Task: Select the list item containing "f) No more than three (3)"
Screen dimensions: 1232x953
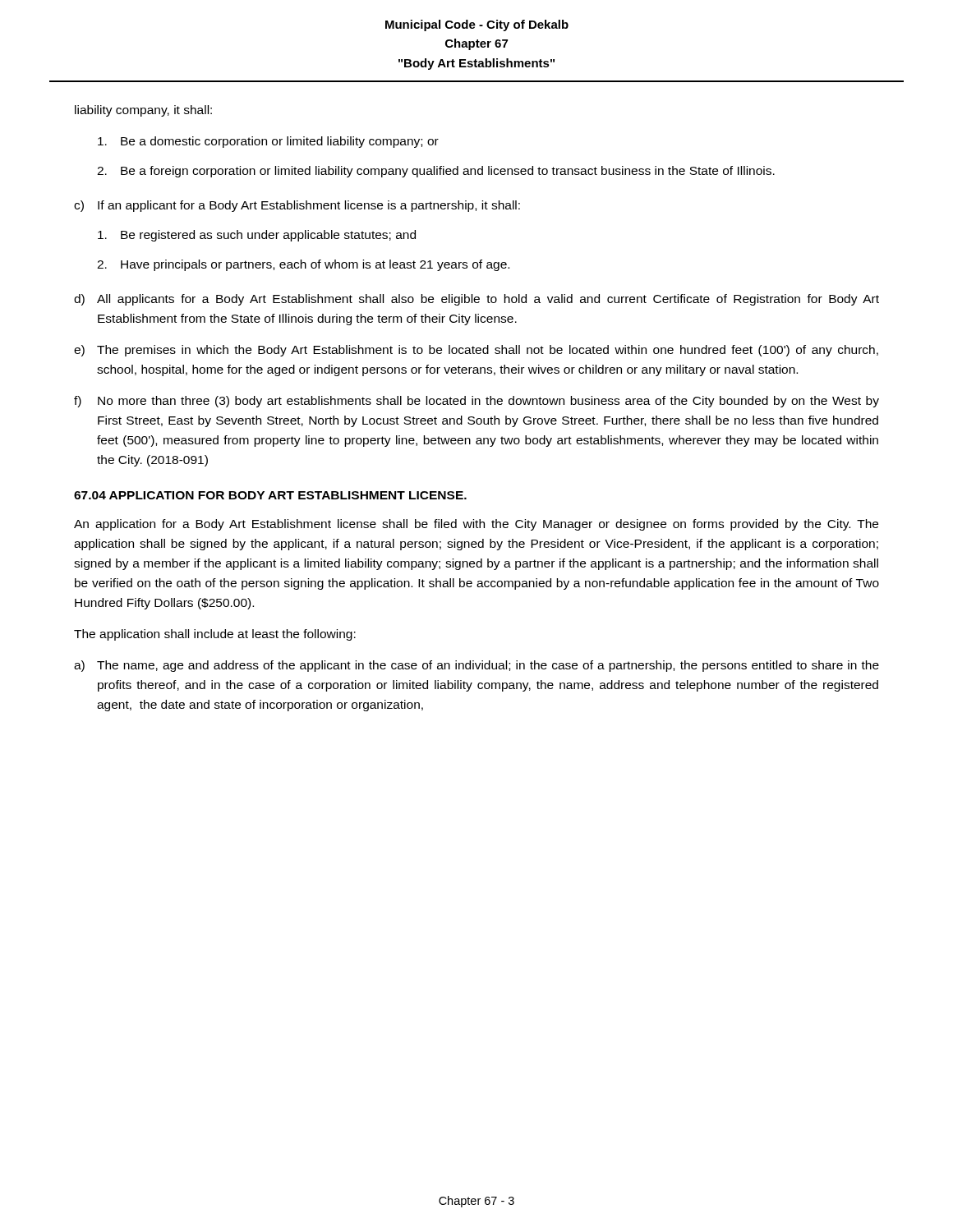Action: (x=476, y=430)
